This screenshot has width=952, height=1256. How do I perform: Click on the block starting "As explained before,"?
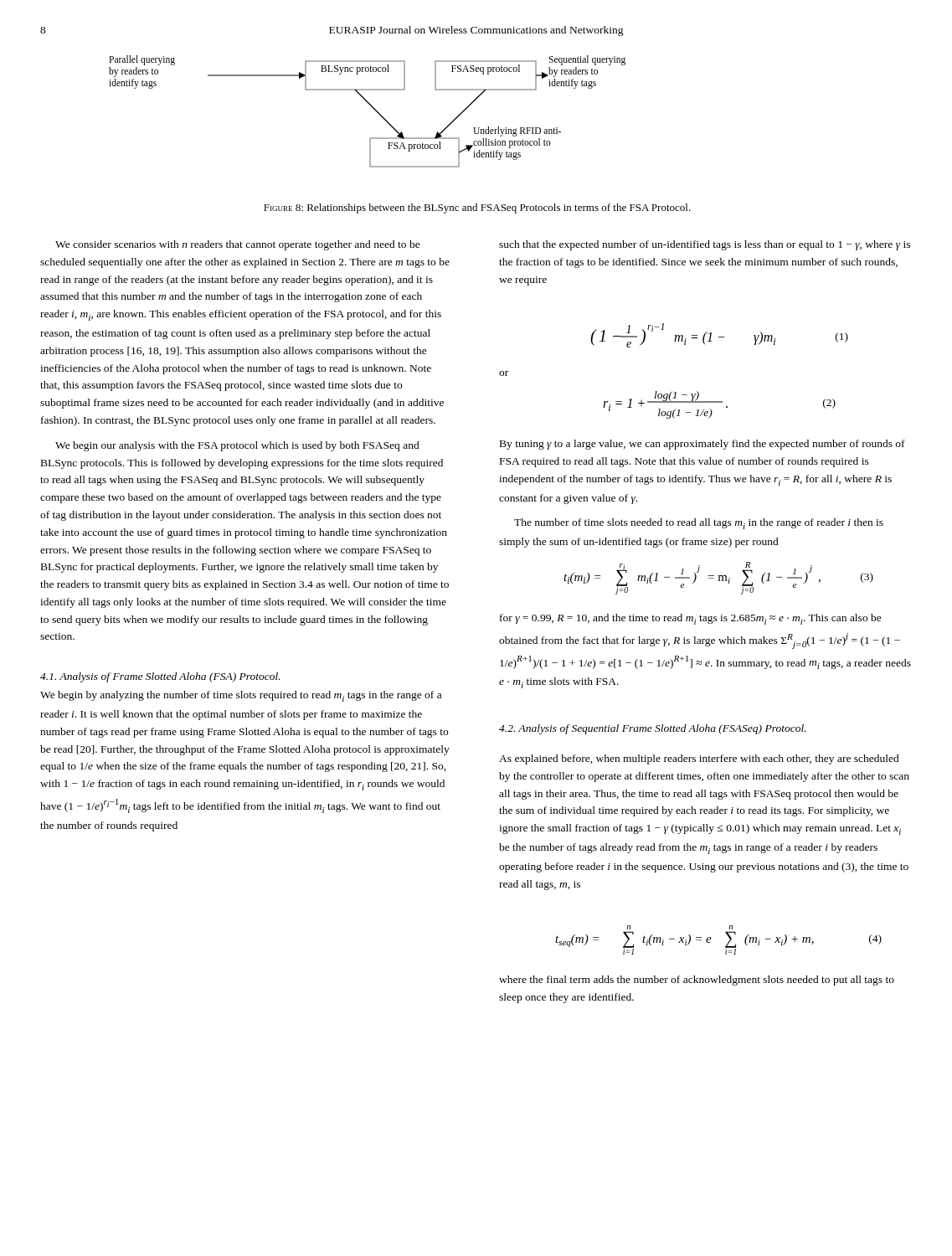pyautogui.click(x=706, y=822)
